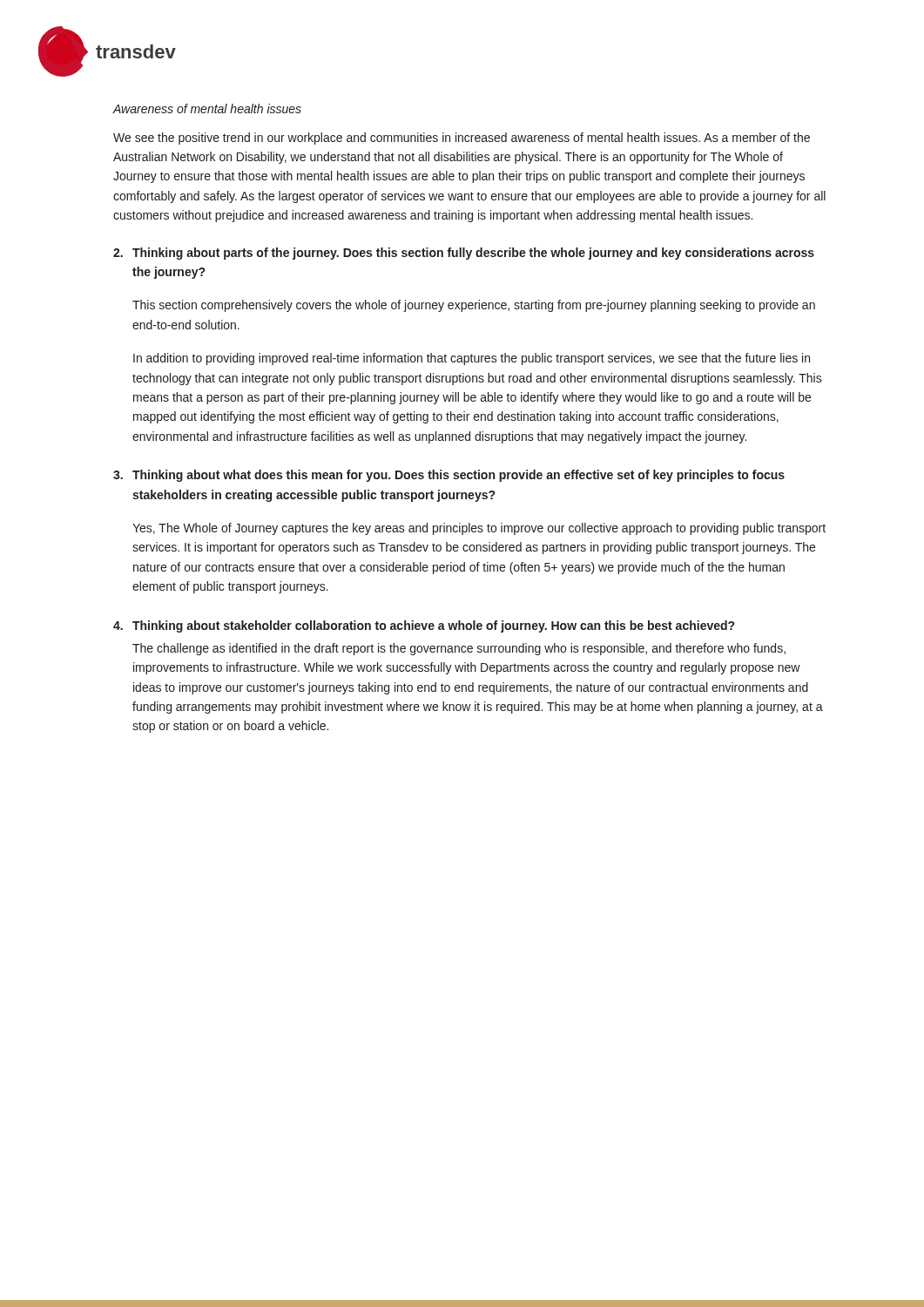This screenshot has height=1307, width=924.
Task: Where is the passage that starts "In addition to providing improved real-time information that"?
Action: (x=477, y=397)
